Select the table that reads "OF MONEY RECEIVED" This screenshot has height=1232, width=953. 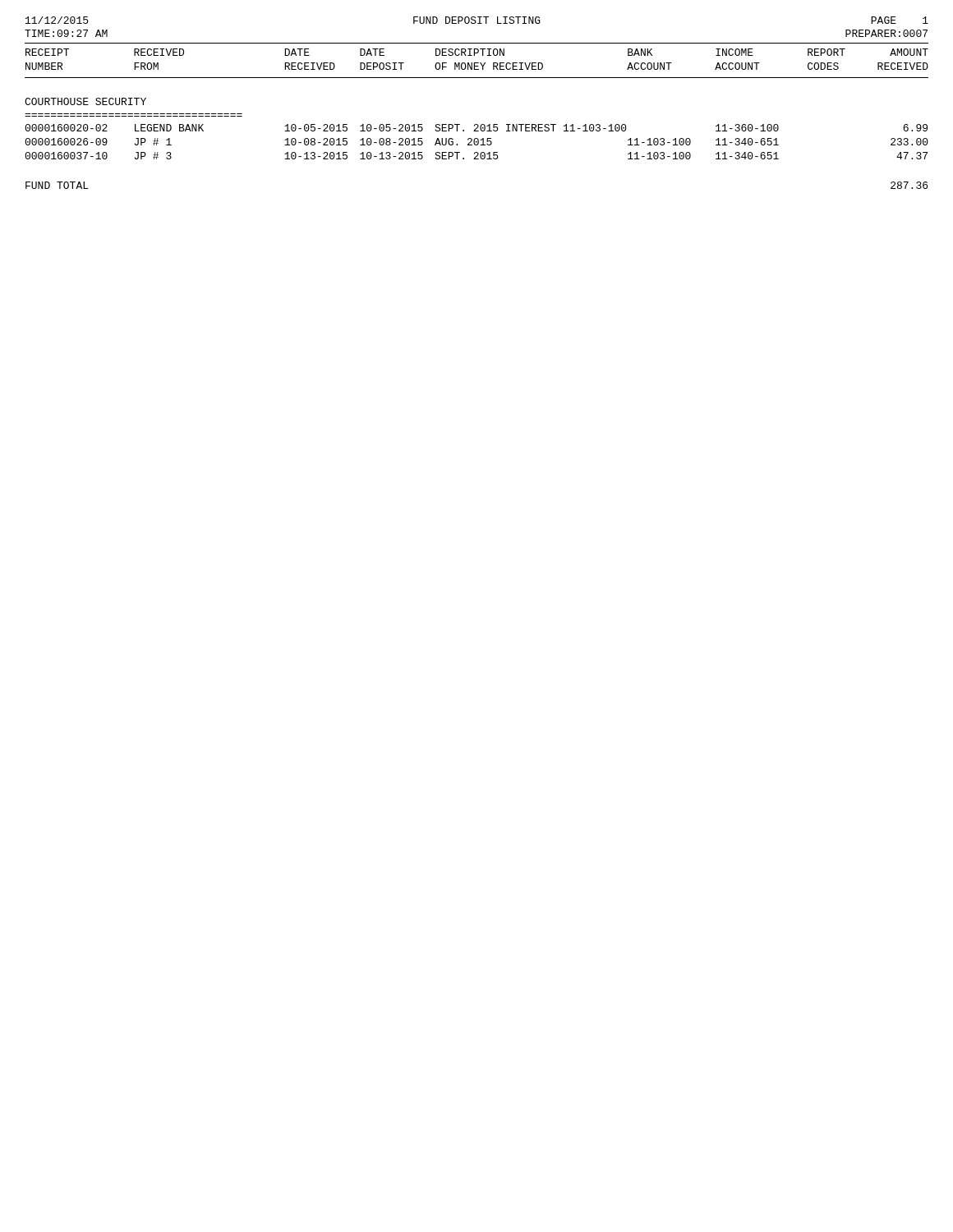476,120
